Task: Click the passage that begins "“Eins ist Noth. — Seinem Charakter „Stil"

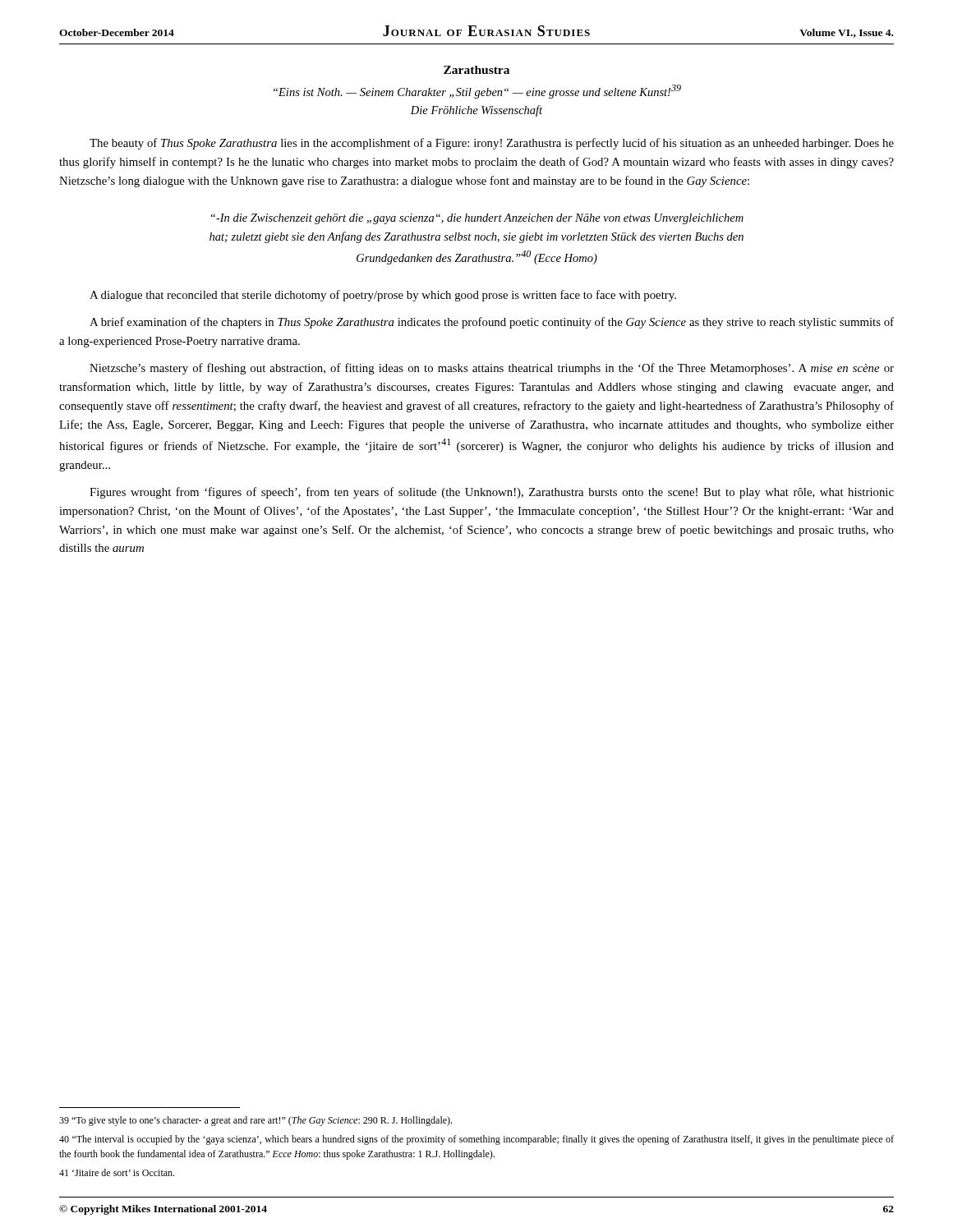Action: (476, 99)
